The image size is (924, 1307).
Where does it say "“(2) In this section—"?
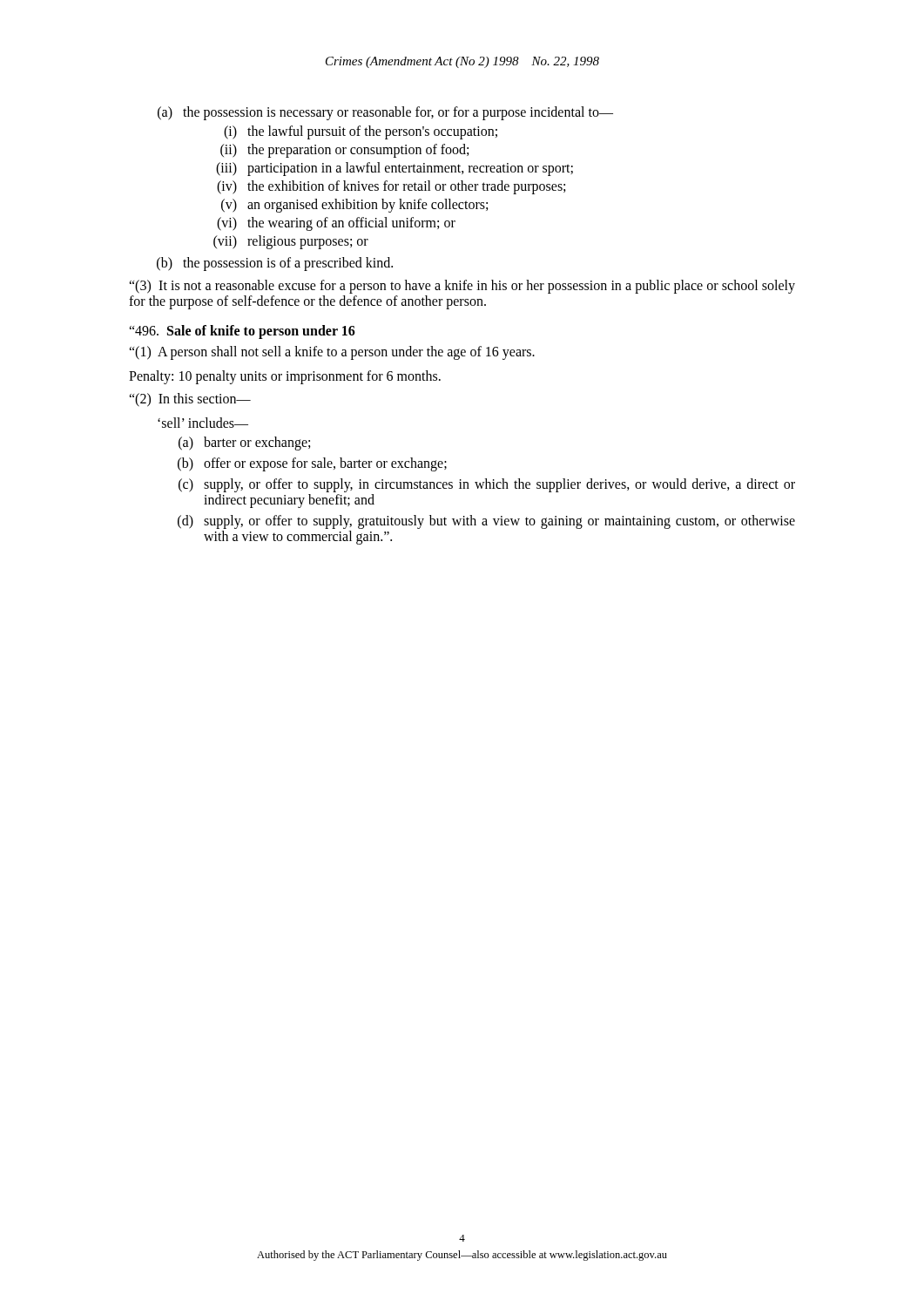(190, 399)
